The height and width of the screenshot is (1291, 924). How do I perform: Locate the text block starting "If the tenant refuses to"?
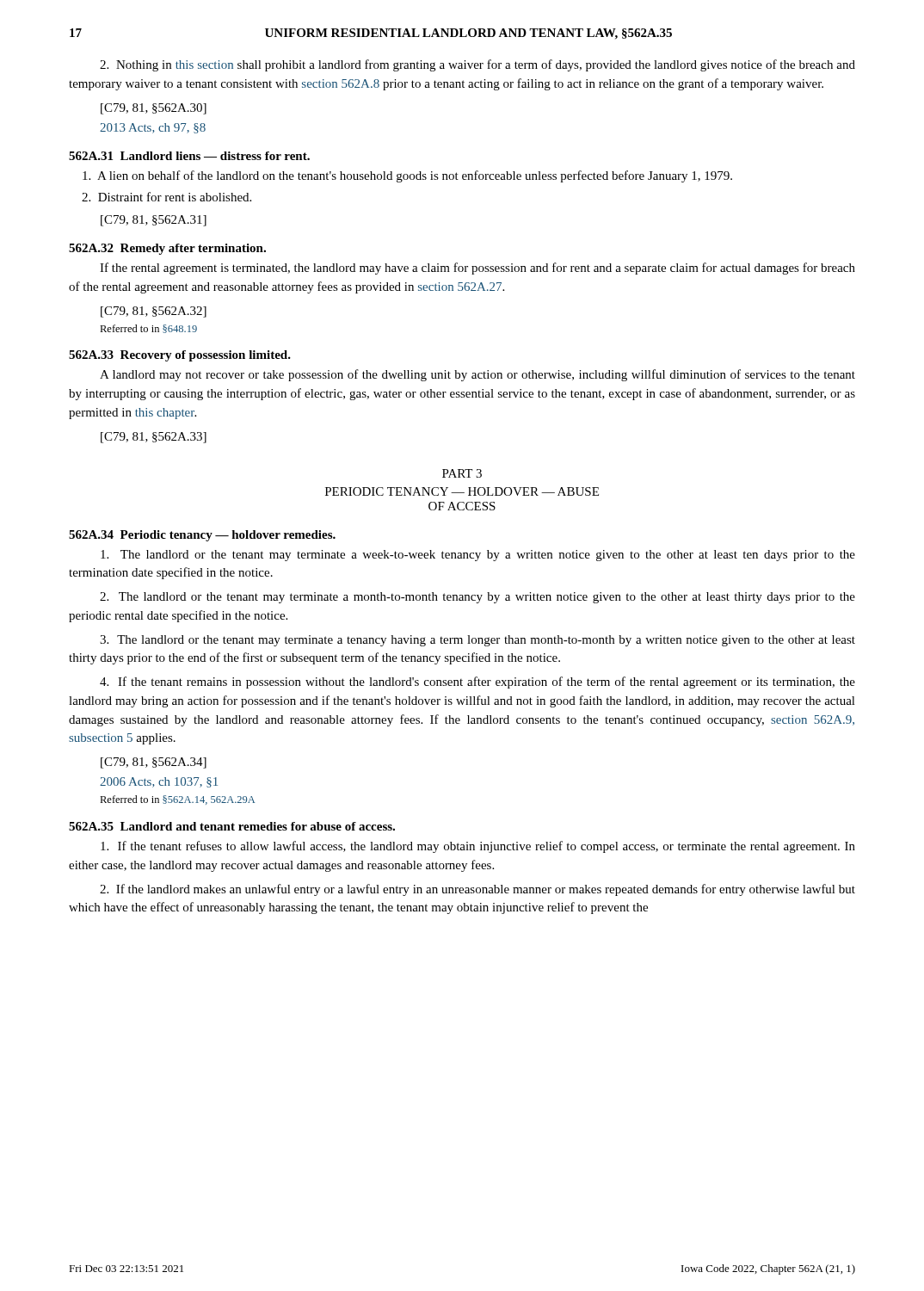[x=462, y=877]
